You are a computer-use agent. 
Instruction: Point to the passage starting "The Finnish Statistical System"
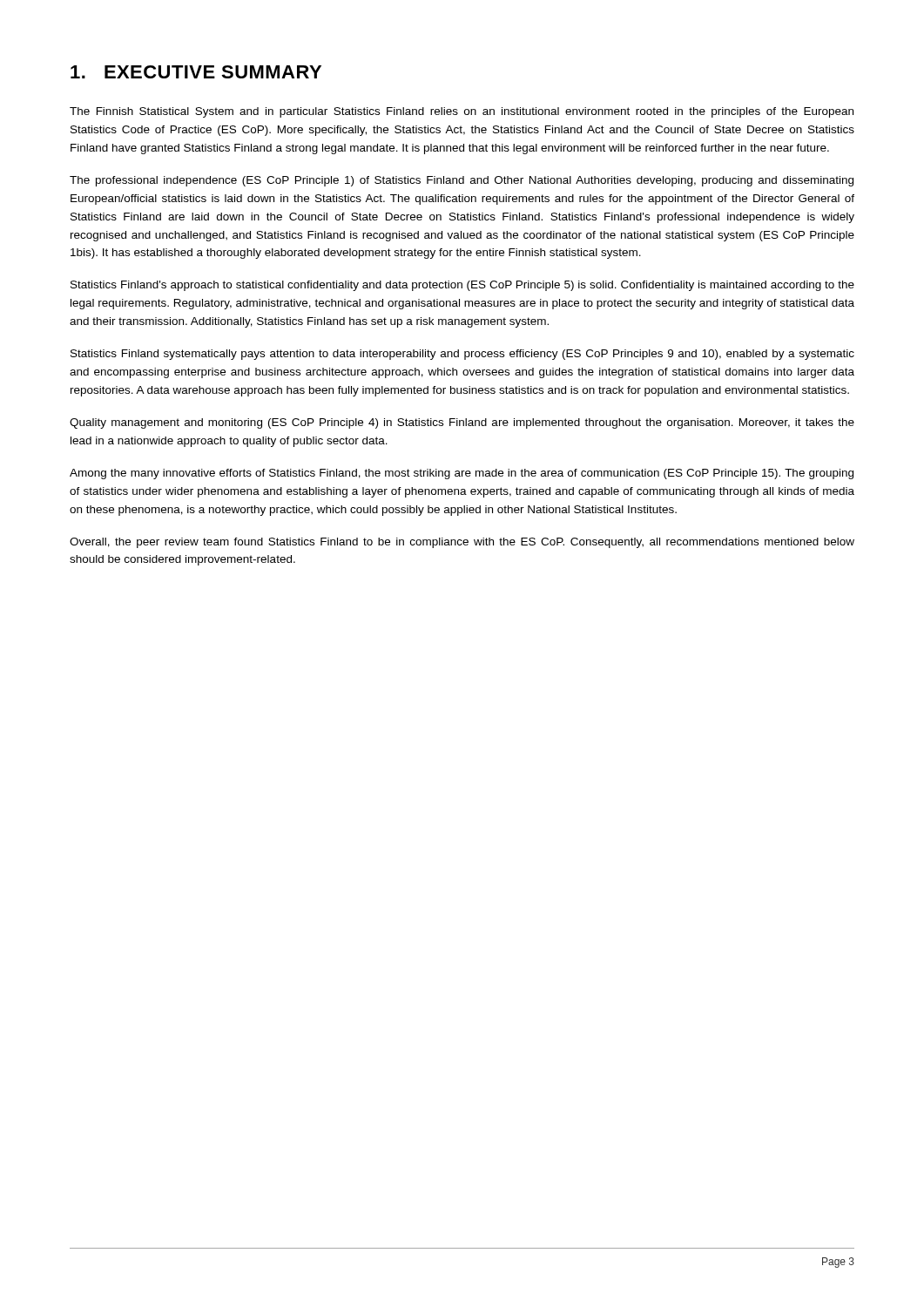(462, 129)
